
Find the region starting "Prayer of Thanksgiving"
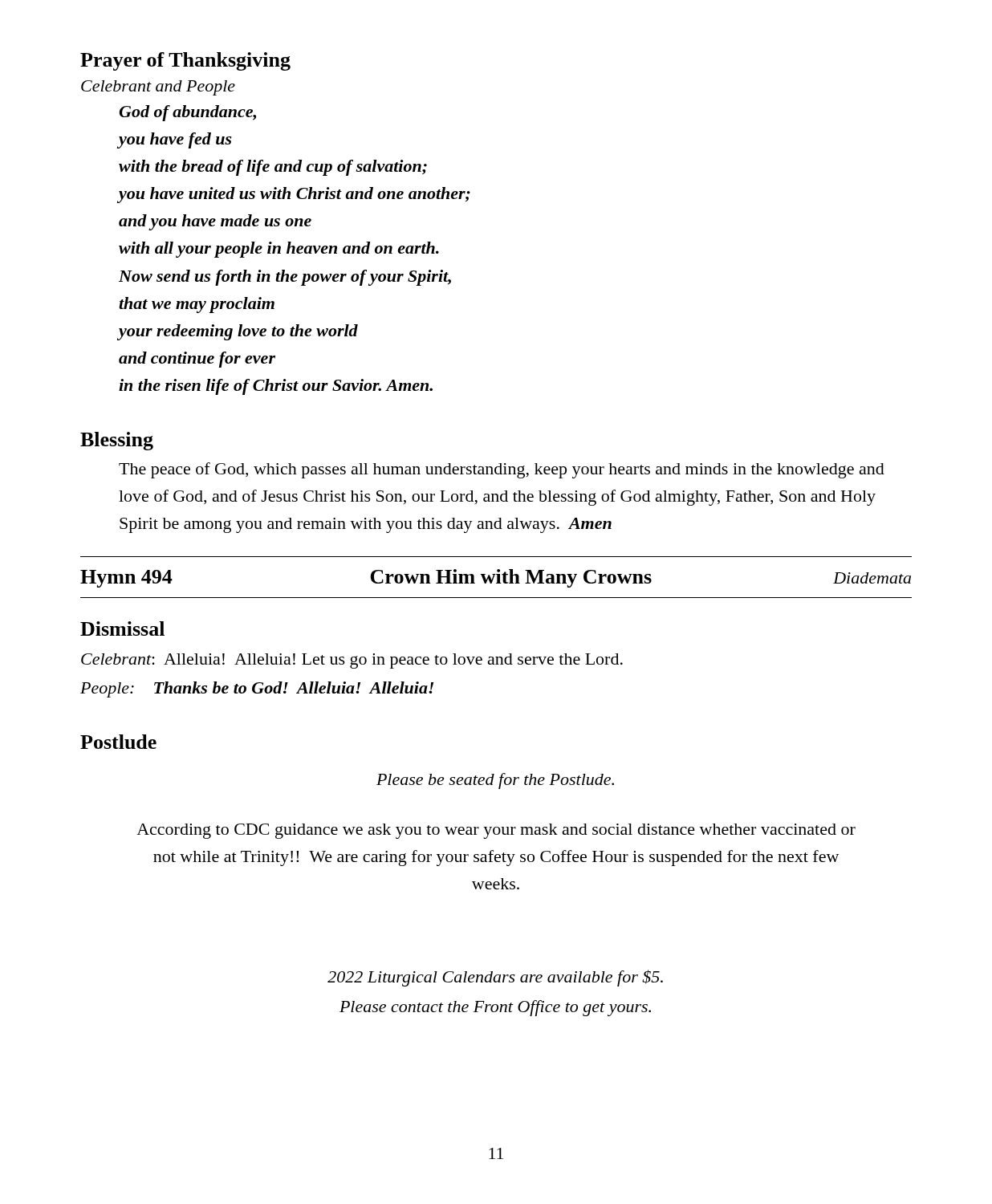[x=185, y=60]
